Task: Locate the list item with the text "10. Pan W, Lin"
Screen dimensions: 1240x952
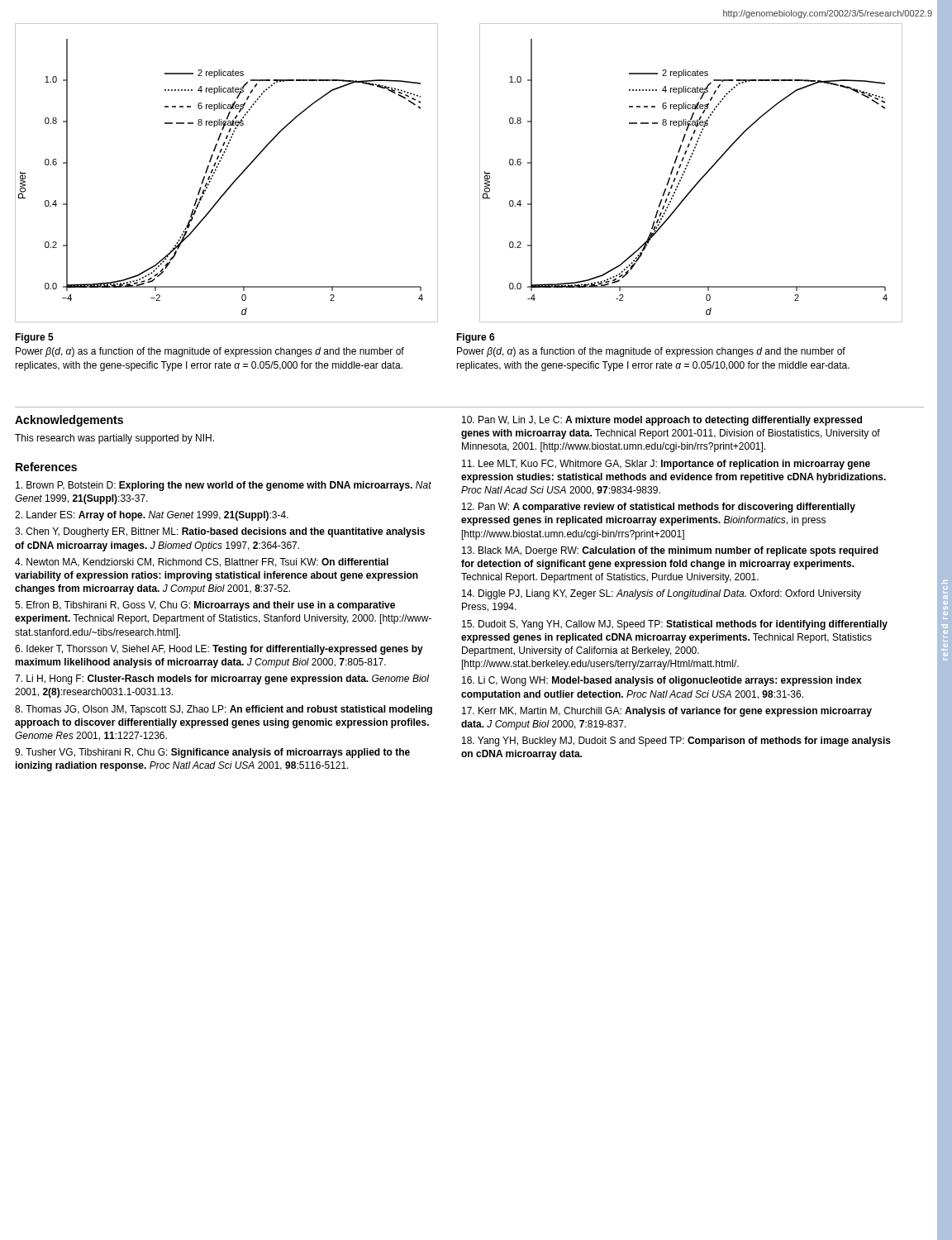Action: [670, 433]
